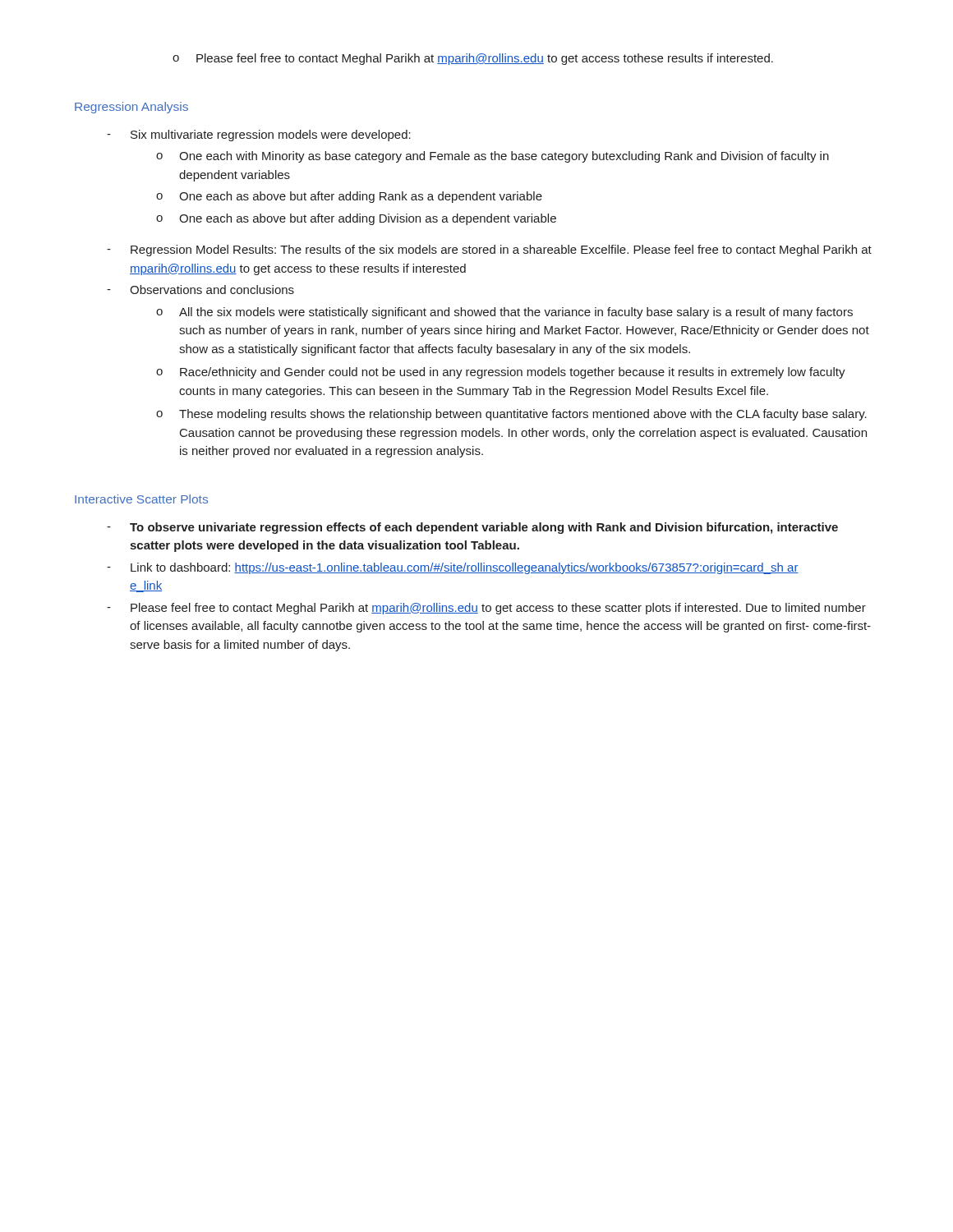Image resolution: width=953 pixels, height=1232 pixels.
Task: Select the list item that says "o One each with Minority as"
Action: point(518,165)
